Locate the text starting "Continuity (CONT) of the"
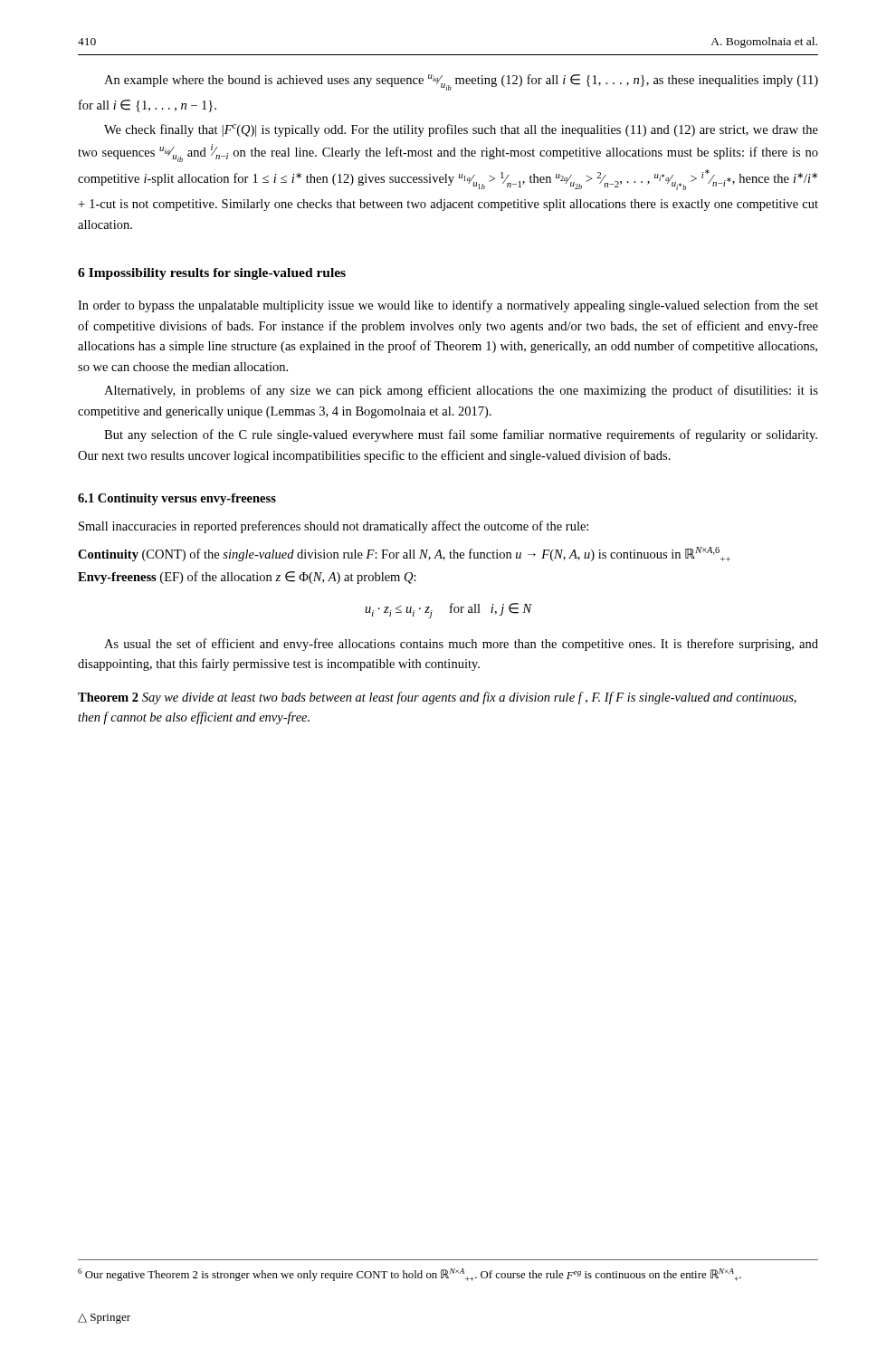 404,565
